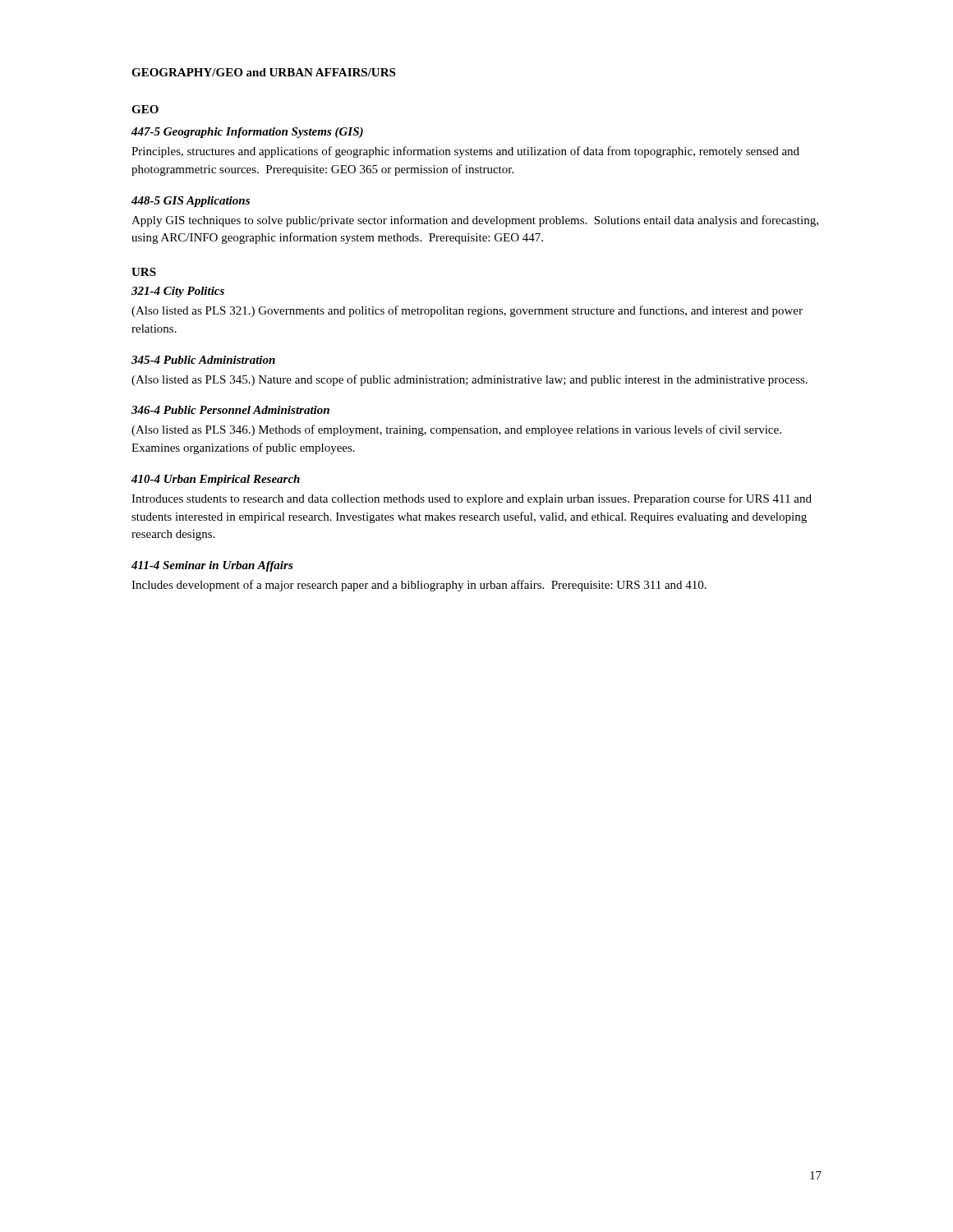Image resolution: width=953 pixels, height=1232 pixels.
Task: Find the element starting "(Also listed as PLS 345.) Nature and scope"
Action: pyautogui.click(x=470, y=379)
